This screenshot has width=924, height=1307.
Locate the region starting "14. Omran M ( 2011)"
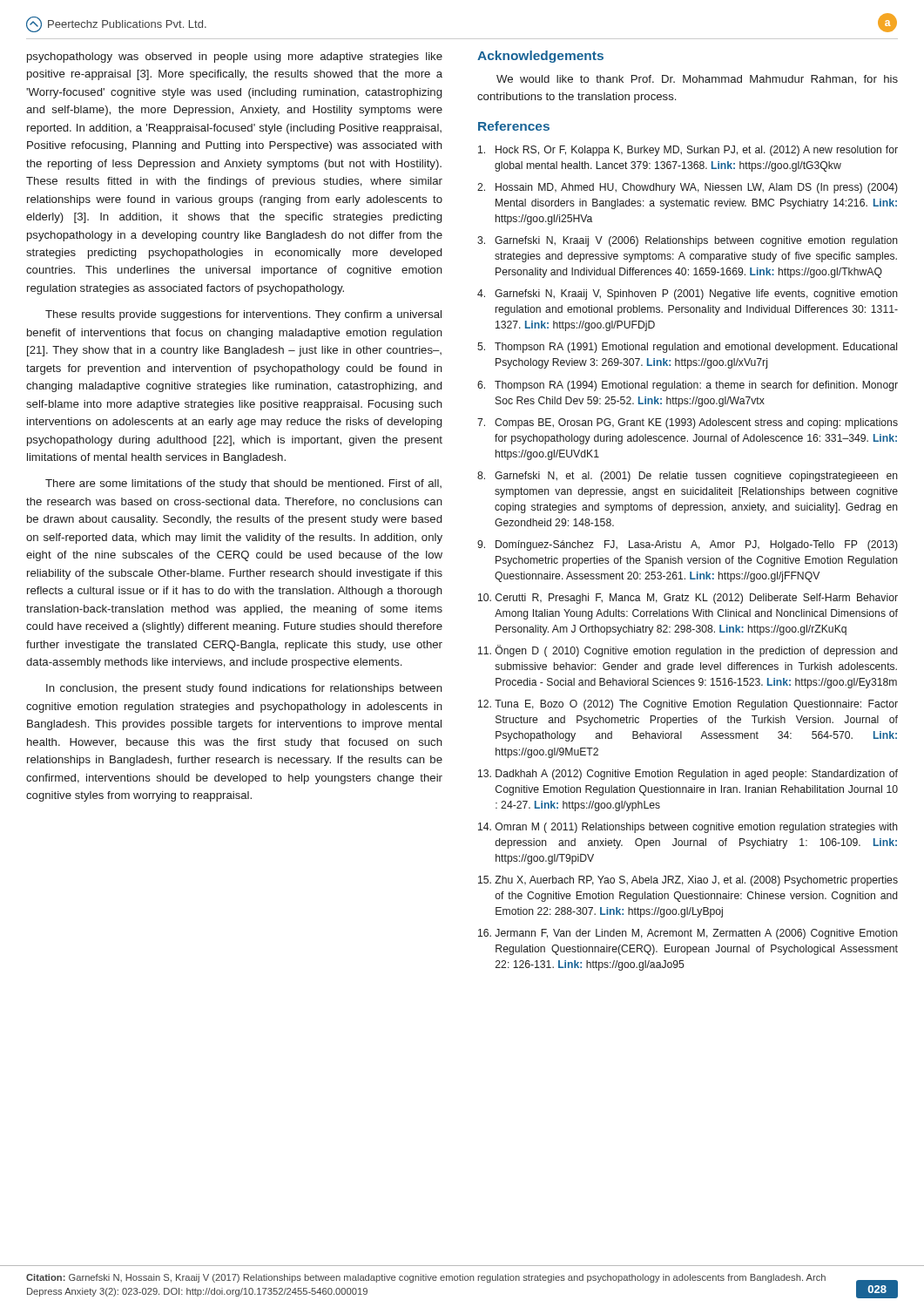(x=688, y=842)
